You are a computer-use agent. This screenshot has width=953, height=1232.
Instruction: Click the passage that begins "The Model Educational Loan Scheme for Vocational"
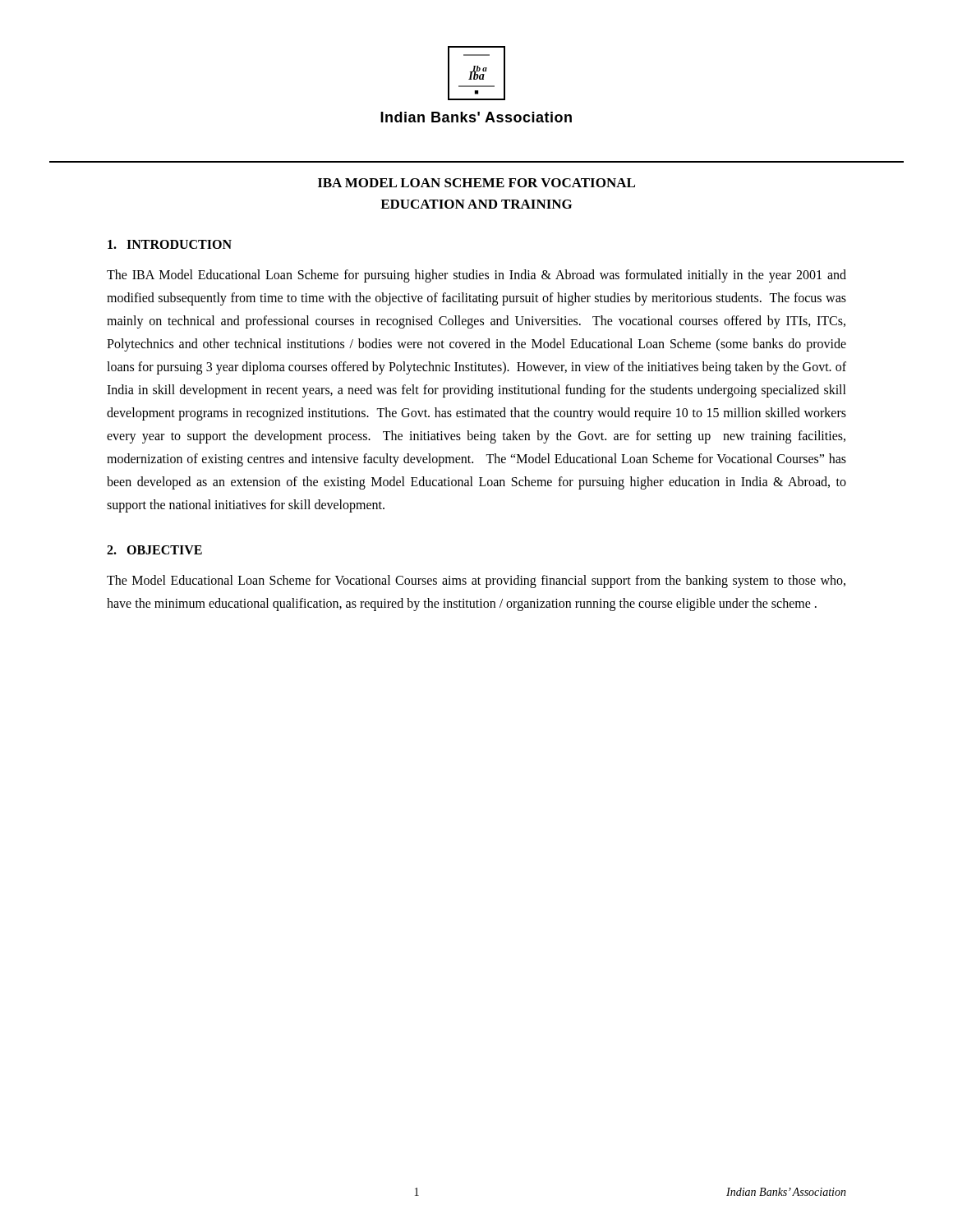click(476, 592)
